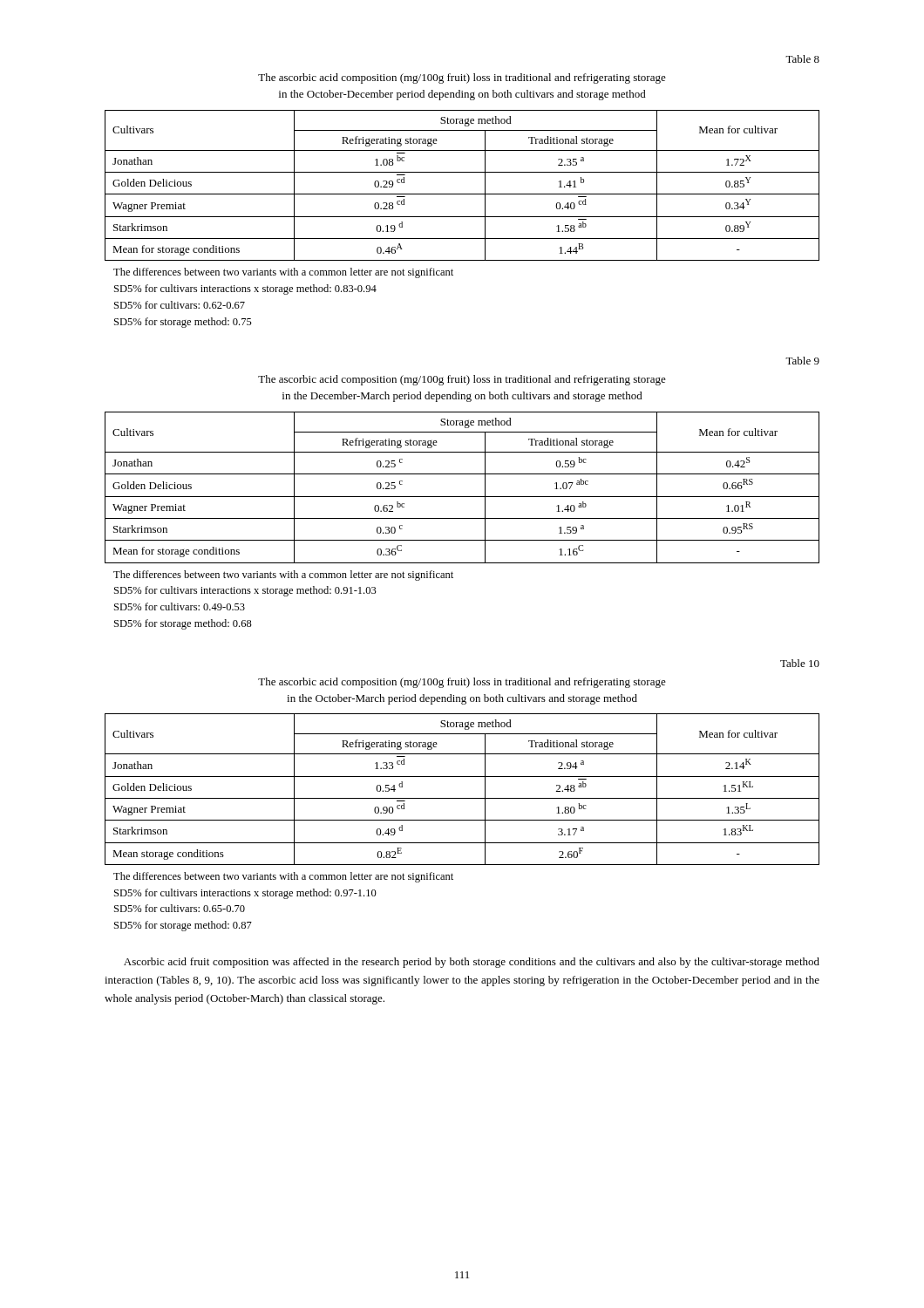Find the table that mentions "0.40 cd"
Viewport: 924px width, 1308px height.
[x=462, y=185]
